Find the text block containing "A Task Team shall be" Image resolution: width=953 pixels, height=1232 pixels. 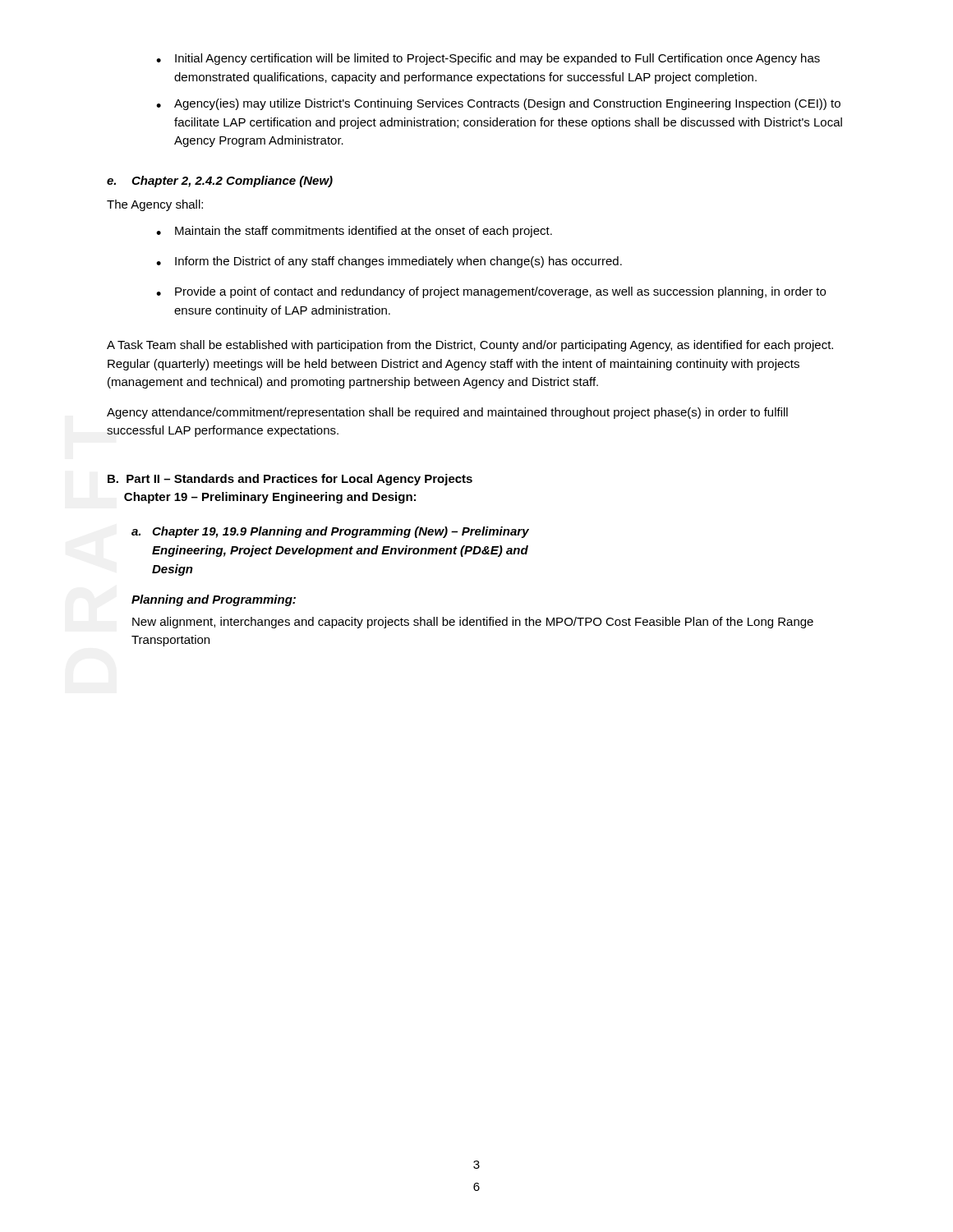471,363
